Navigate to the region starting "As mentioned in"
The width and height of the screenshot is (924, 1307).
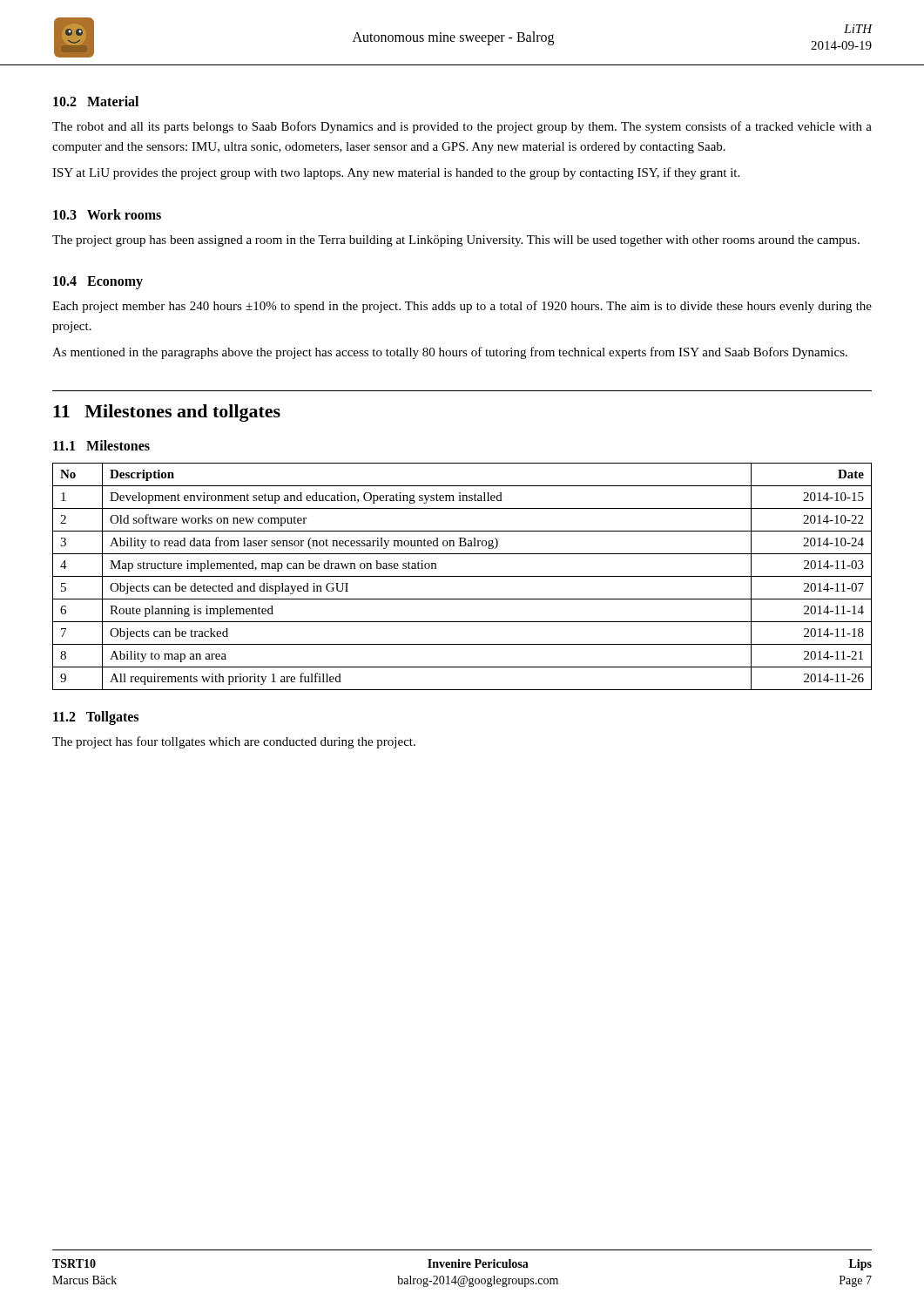coord(450,352)
